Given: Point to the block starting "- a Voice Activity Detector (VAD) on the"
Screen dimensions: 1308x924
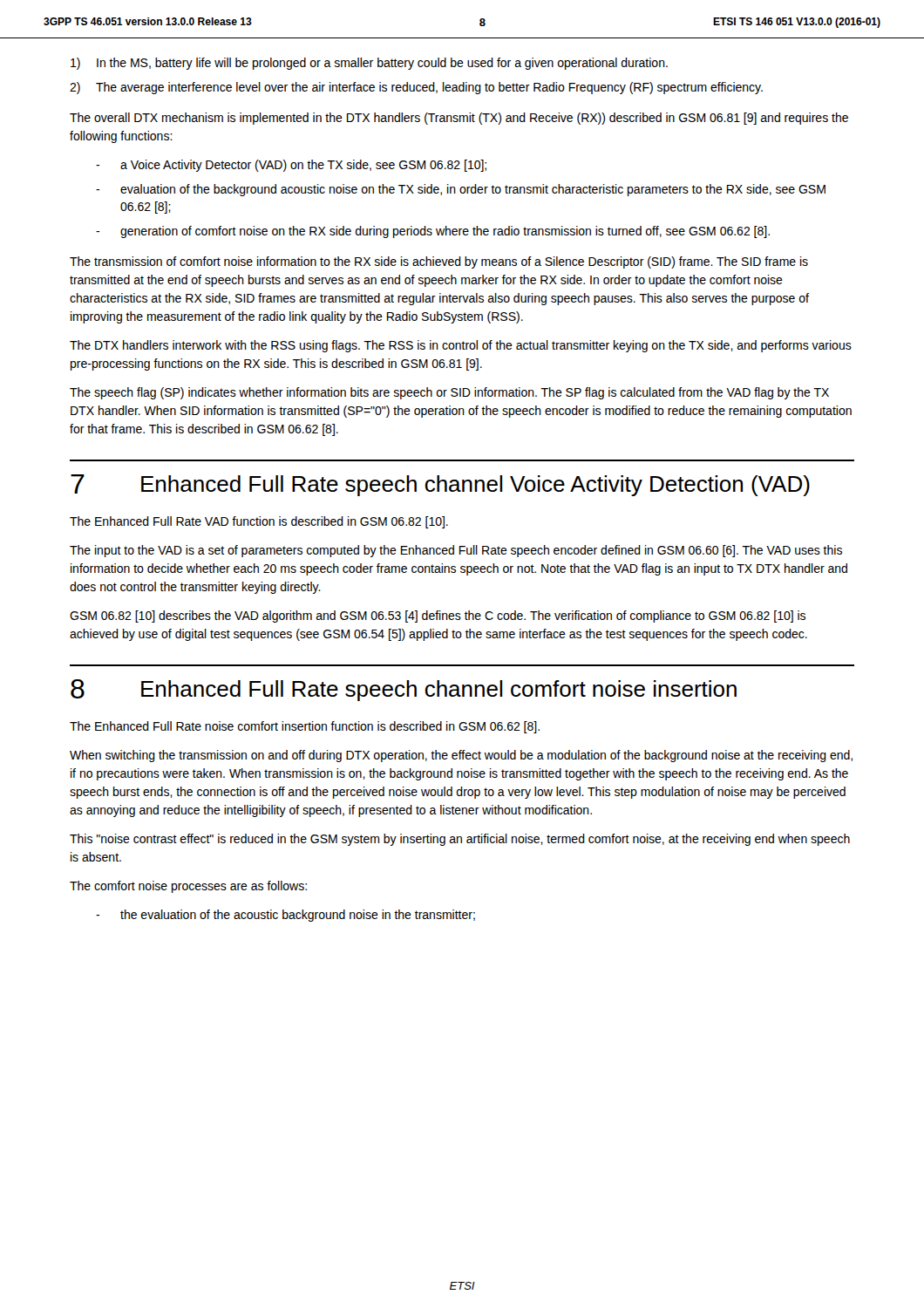Looking at the screenshot, I should point(462,165).
